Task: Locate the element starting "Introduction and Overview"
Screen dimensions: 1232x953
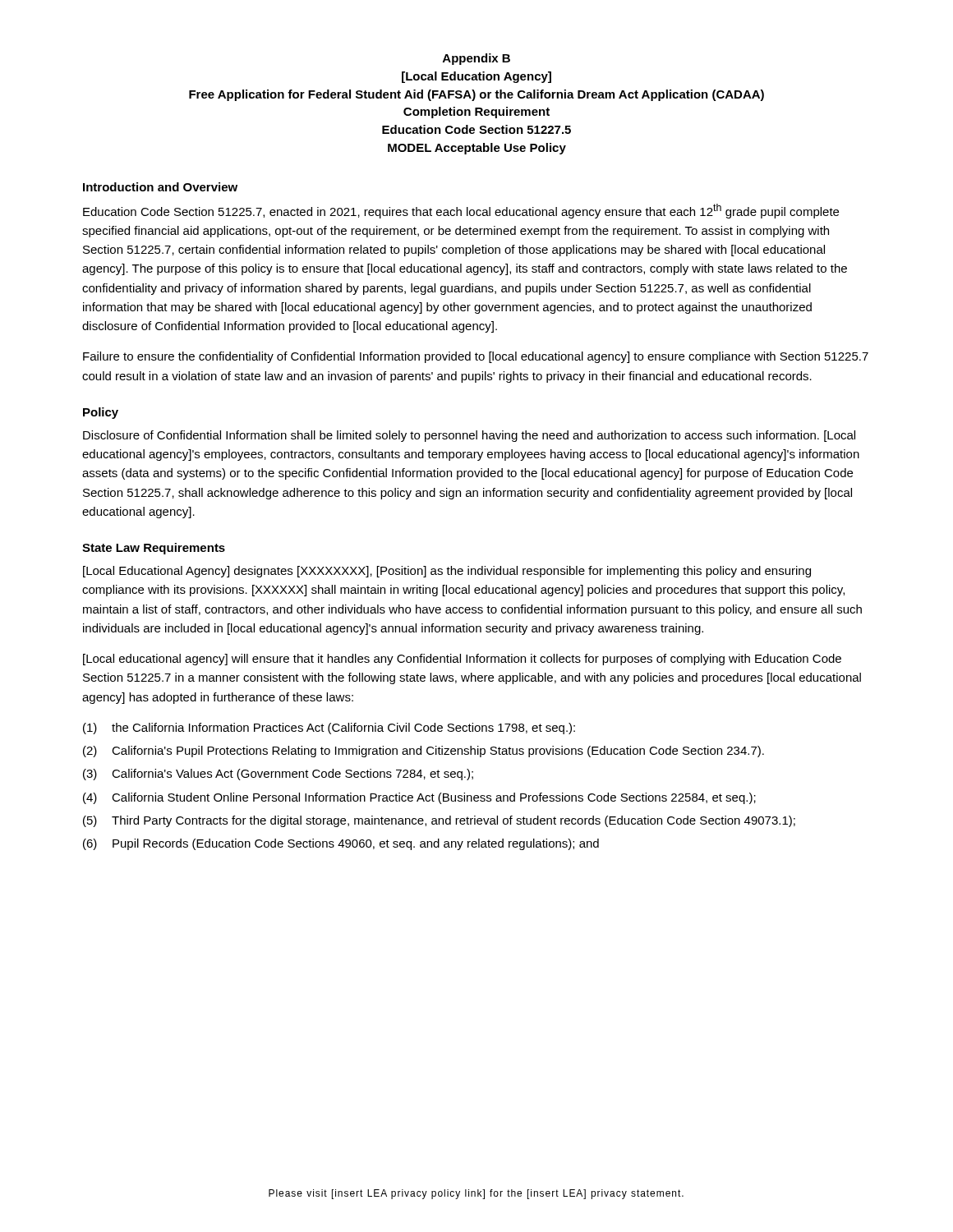Action: 160,186
